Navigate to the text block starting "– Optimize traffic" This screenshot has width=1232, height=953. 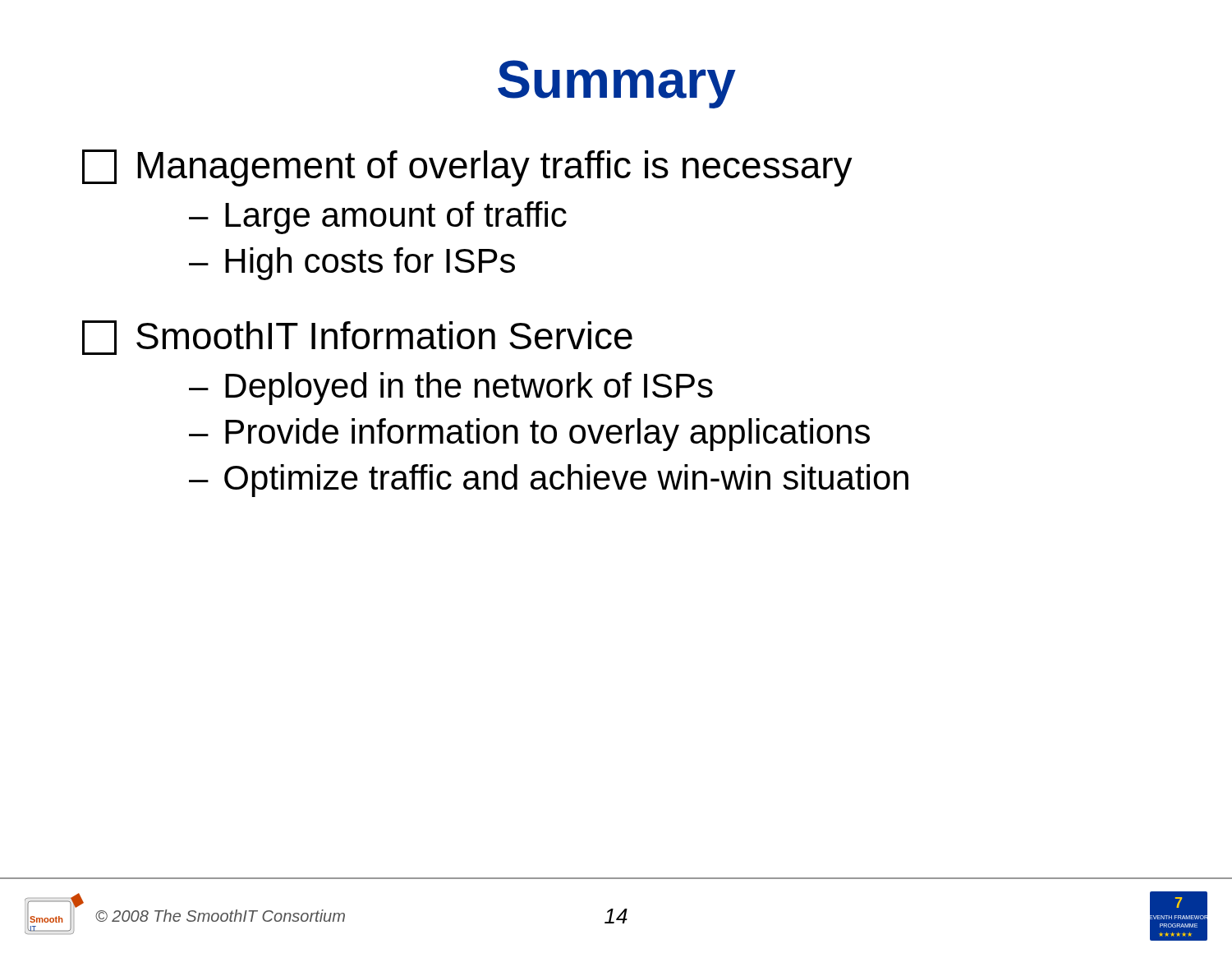(550, 478)
